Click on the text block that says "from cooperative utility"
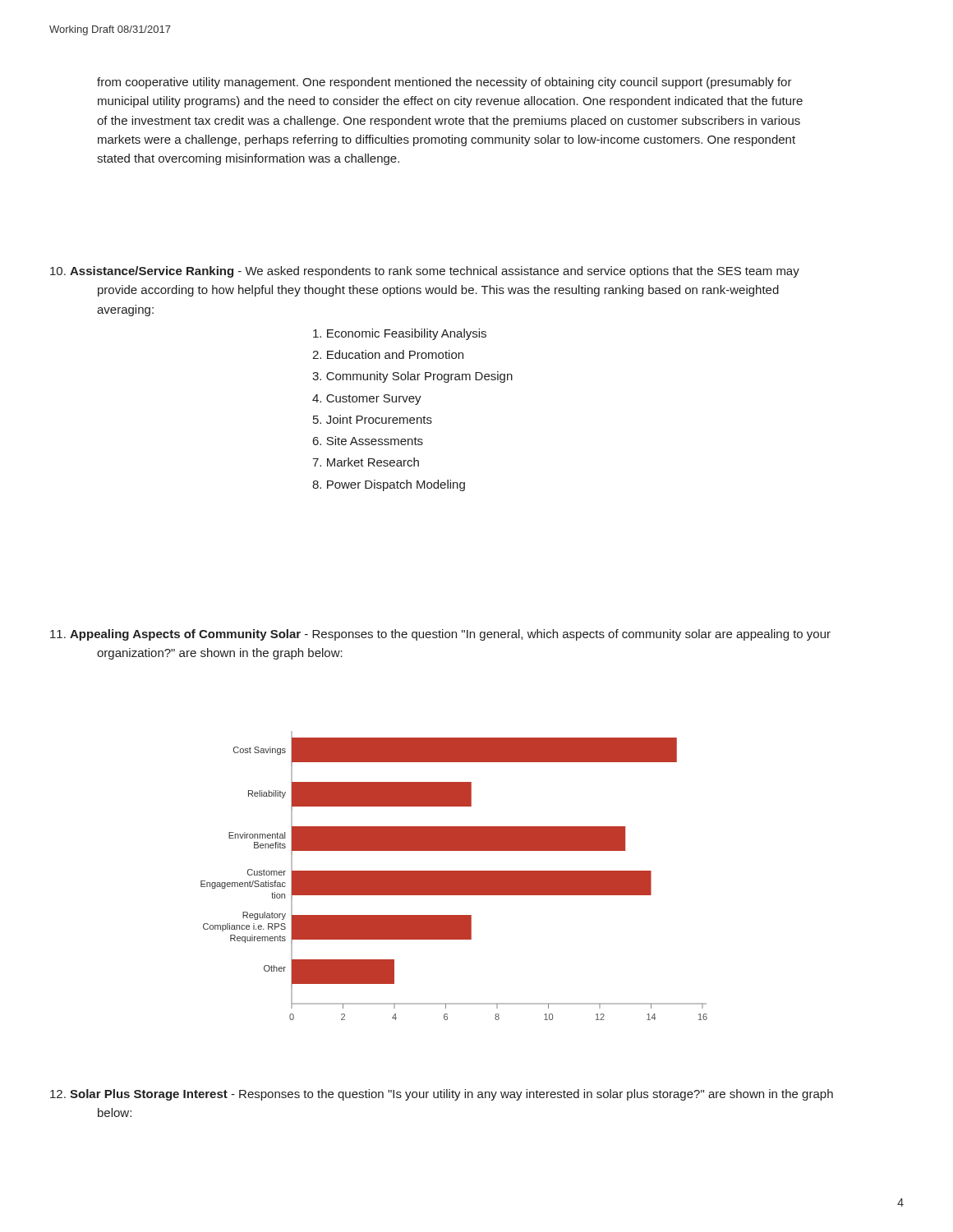The image size is (953, 1232). point(450,120)
